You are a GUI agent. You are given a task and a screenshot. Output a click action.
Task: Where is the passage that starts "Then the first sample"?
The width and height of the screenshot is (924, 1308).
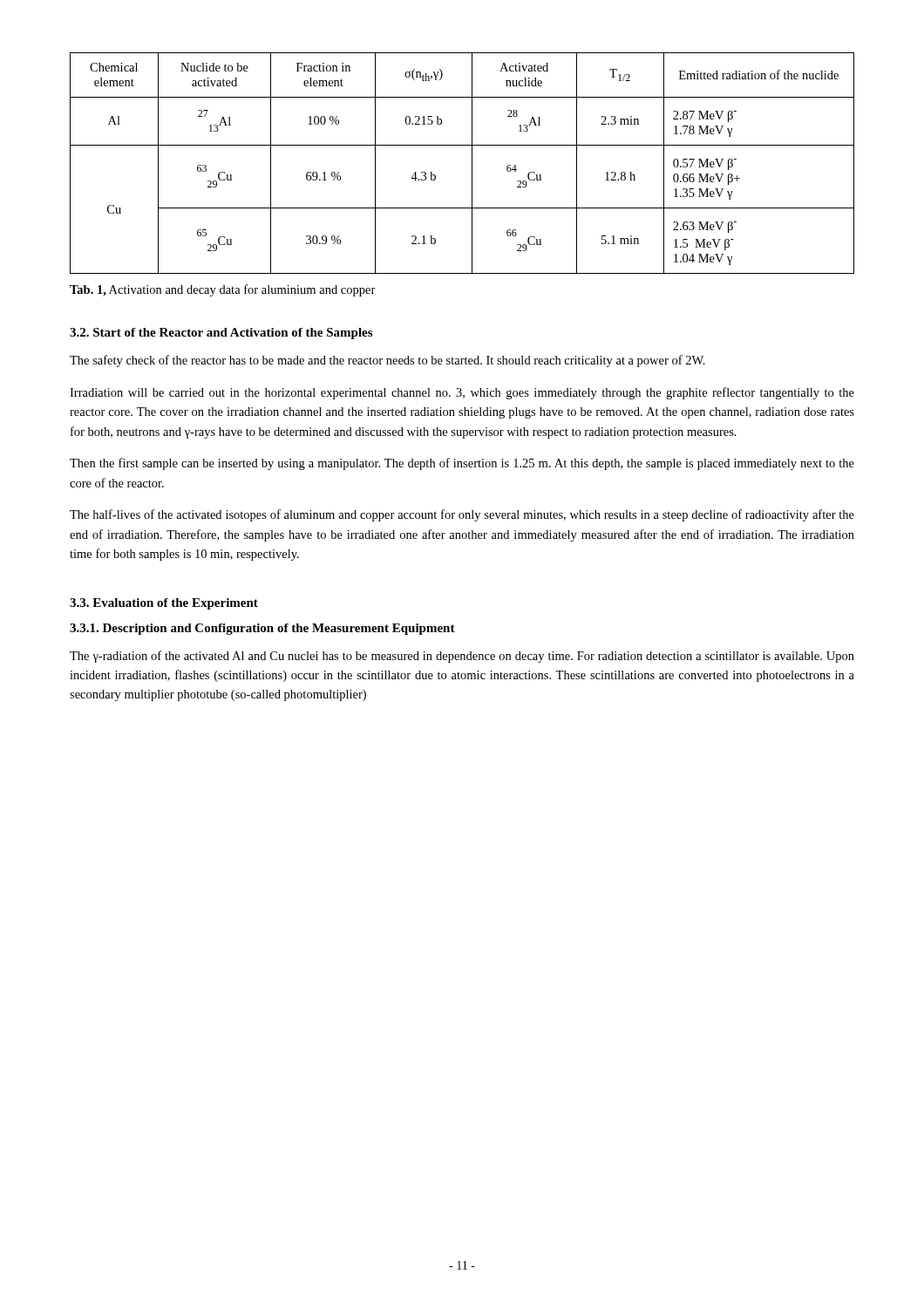coord(462,473)
